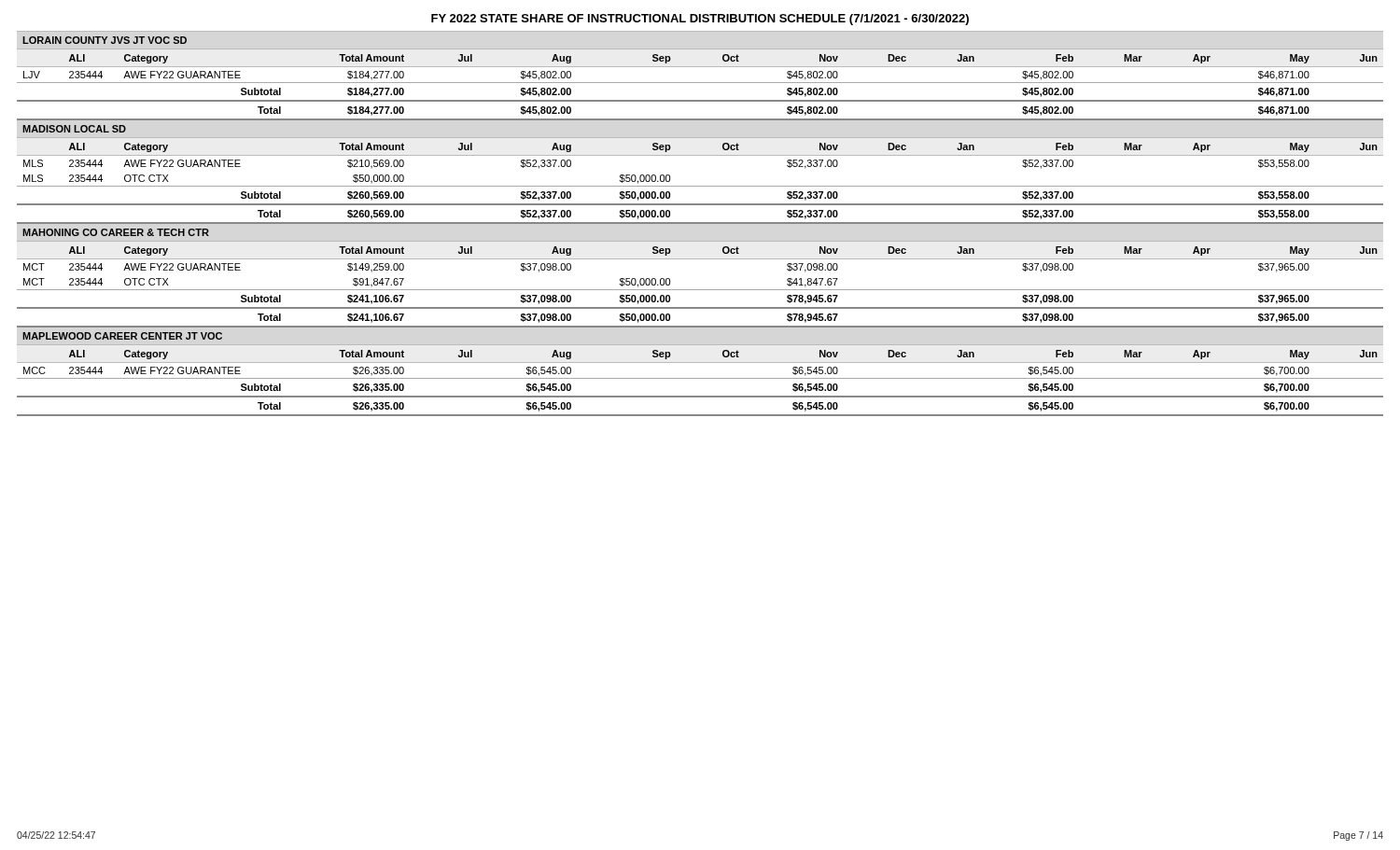Viewport: 1400px width, 850px height.
Task: Click on the block starting "FY 2022 STATE SHARE OF INSTRUCTIONAL DISTRIBUTION SCHEDULE"
Action: click(700, 18)
